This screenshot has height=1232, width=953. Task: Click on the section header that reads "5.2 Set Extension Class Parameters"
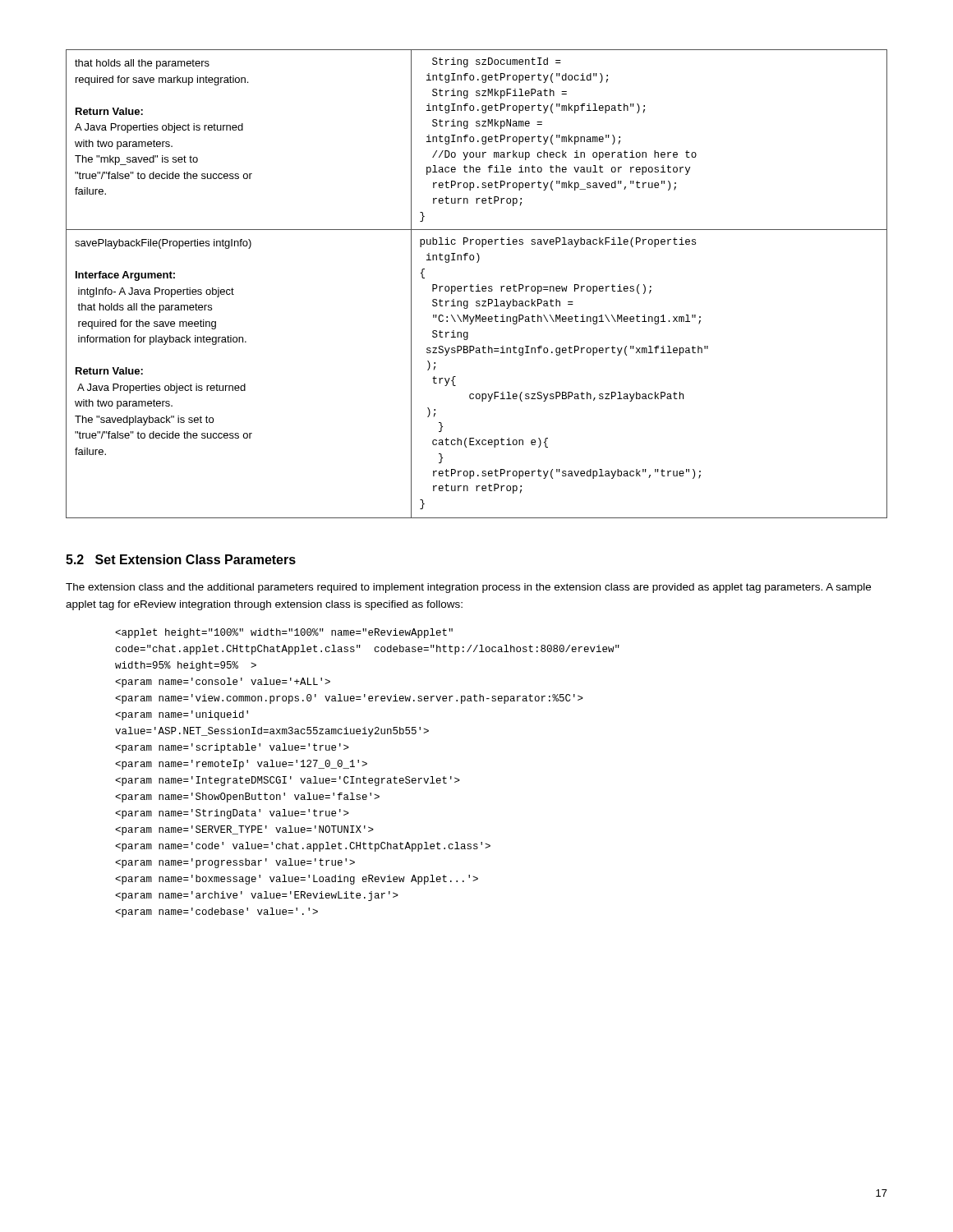click(x=181, y=560)
